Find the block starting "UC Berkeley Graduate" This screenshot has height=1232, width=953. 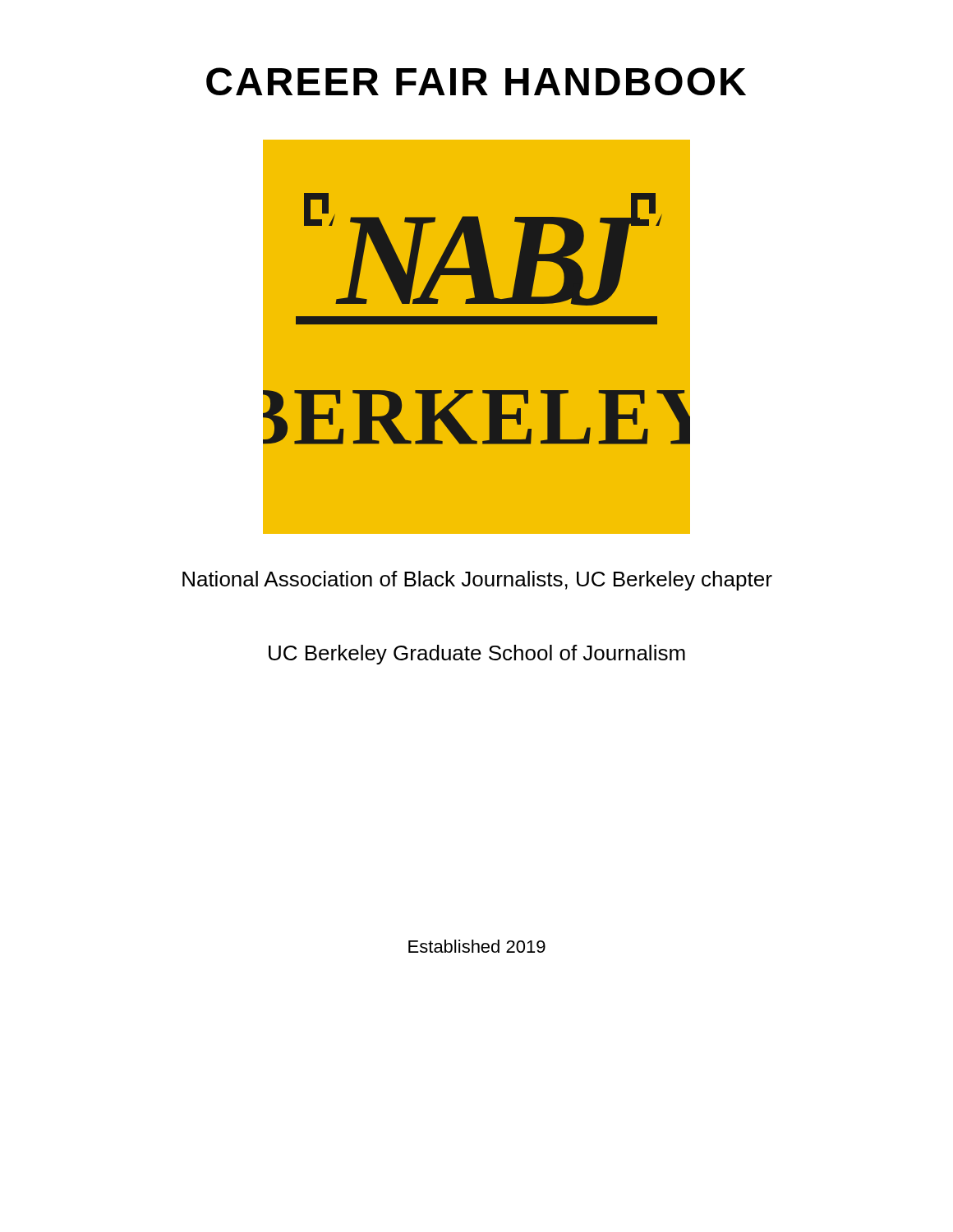pyautogui.click(x=476, y=653)
